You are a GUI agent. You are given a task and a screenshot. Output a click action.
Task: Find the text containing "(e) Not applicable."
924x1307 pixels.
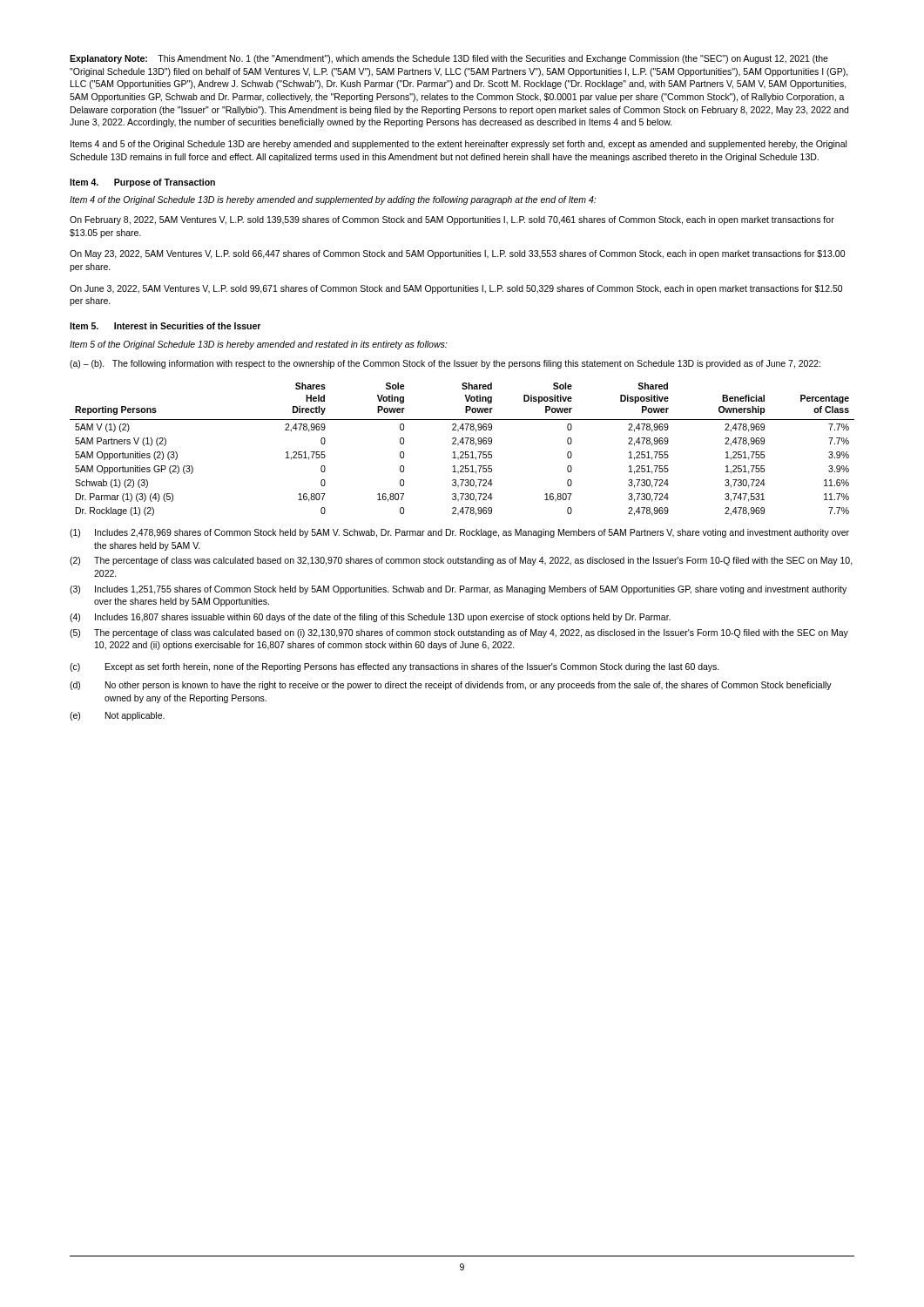pos(117,716)
